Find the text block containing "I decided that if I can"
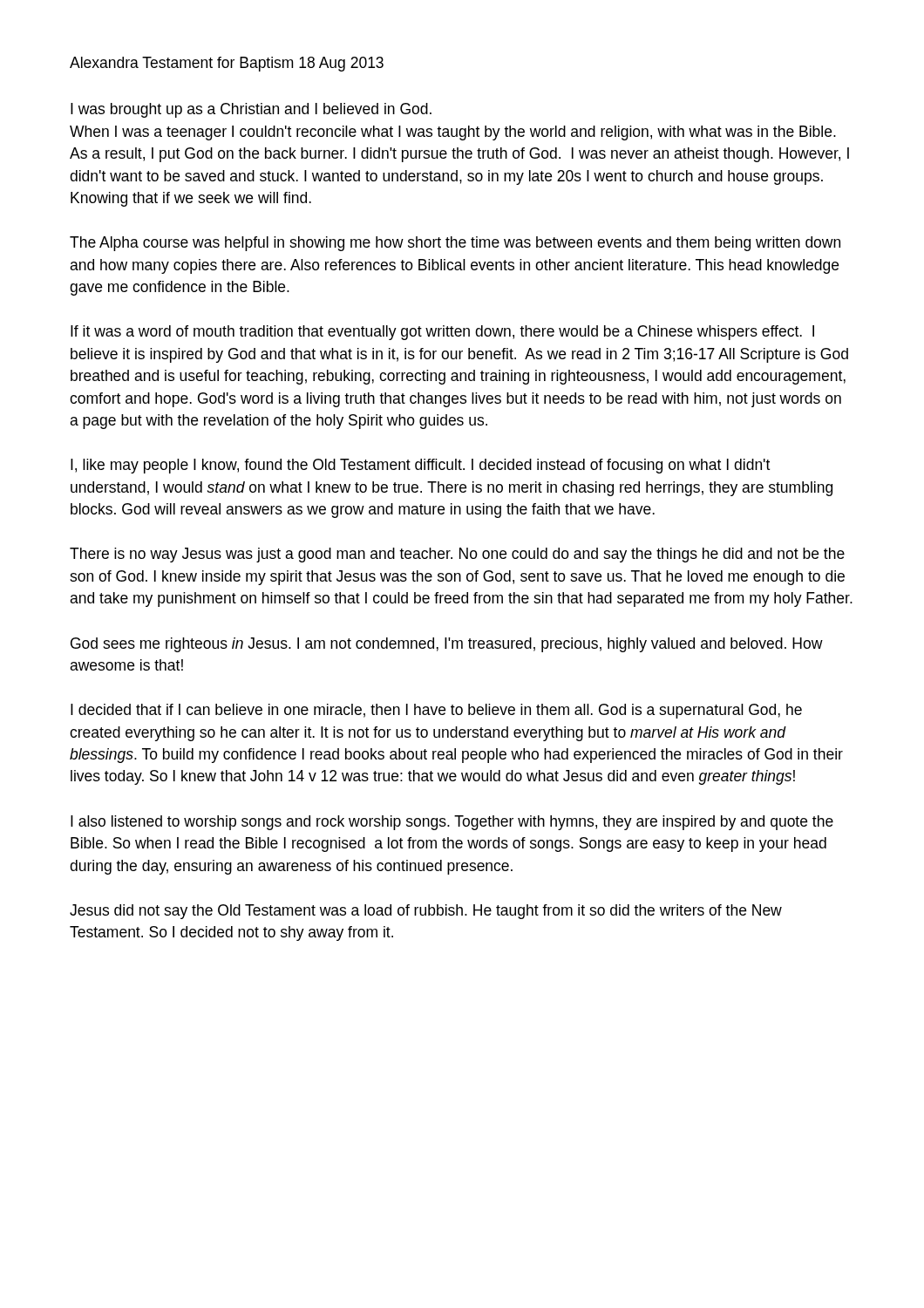 coord(456,743)
